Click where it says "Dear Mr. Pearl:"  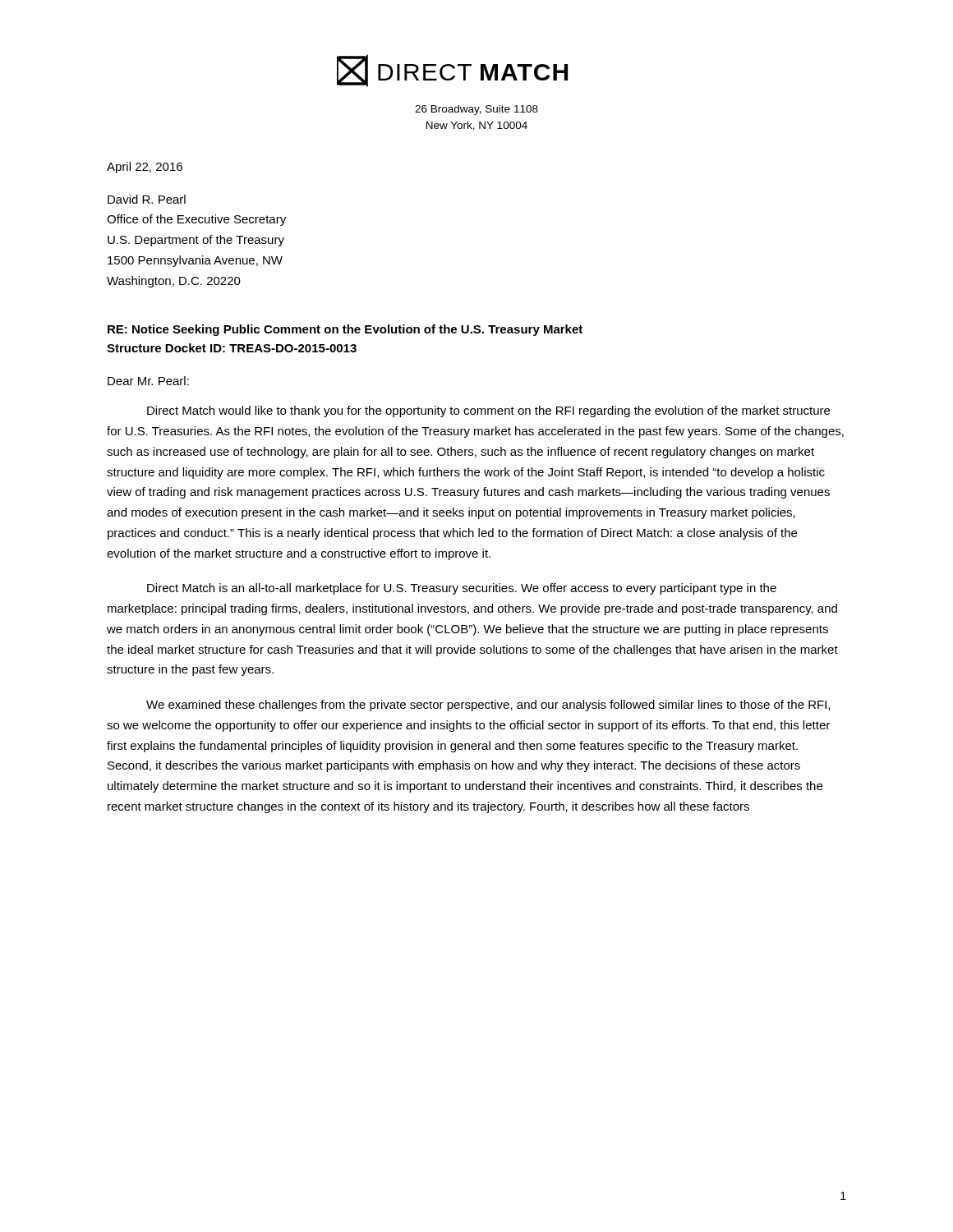(148, 381)
